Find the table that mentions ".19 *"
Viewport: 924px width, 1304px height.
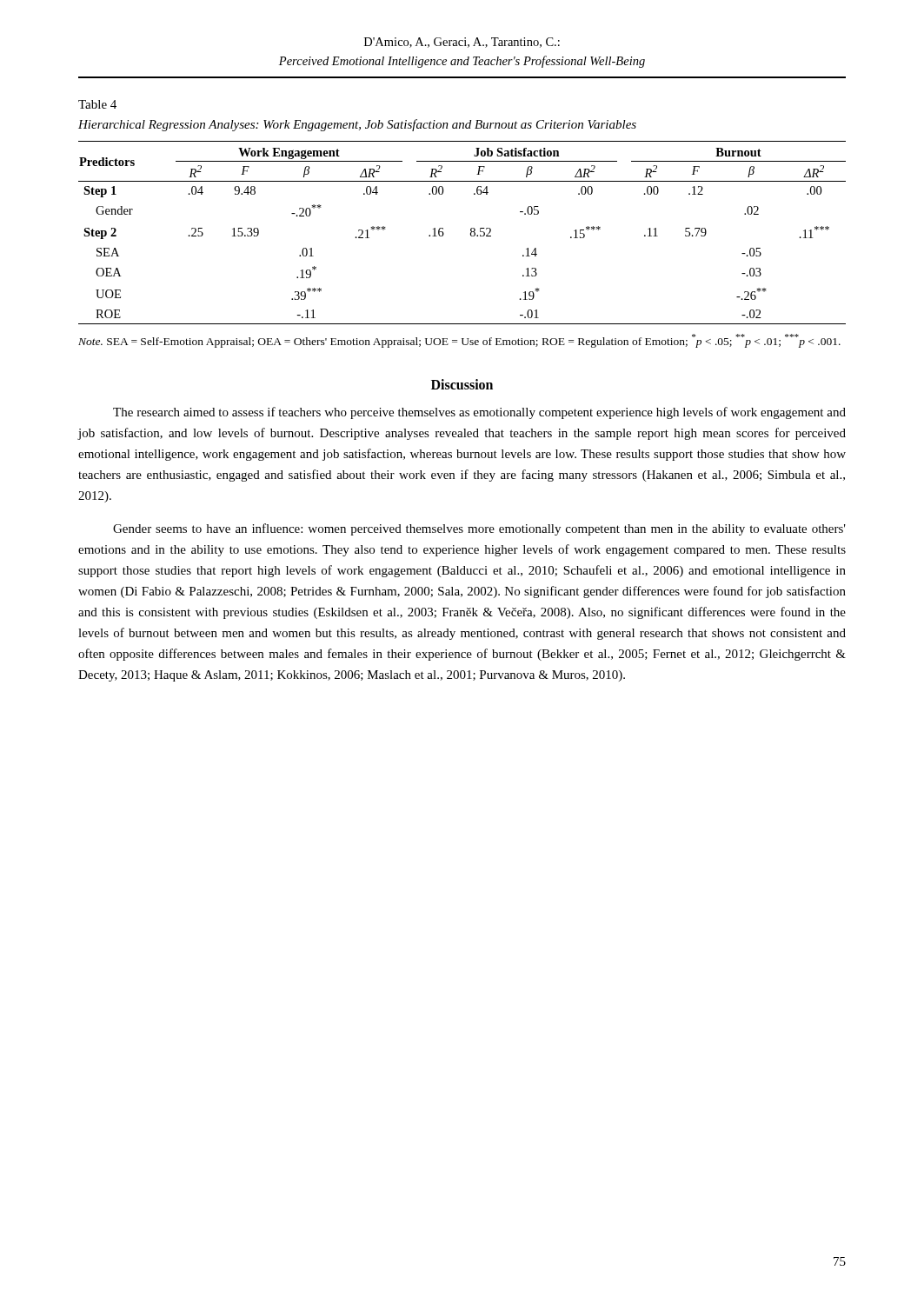point(462,232)
